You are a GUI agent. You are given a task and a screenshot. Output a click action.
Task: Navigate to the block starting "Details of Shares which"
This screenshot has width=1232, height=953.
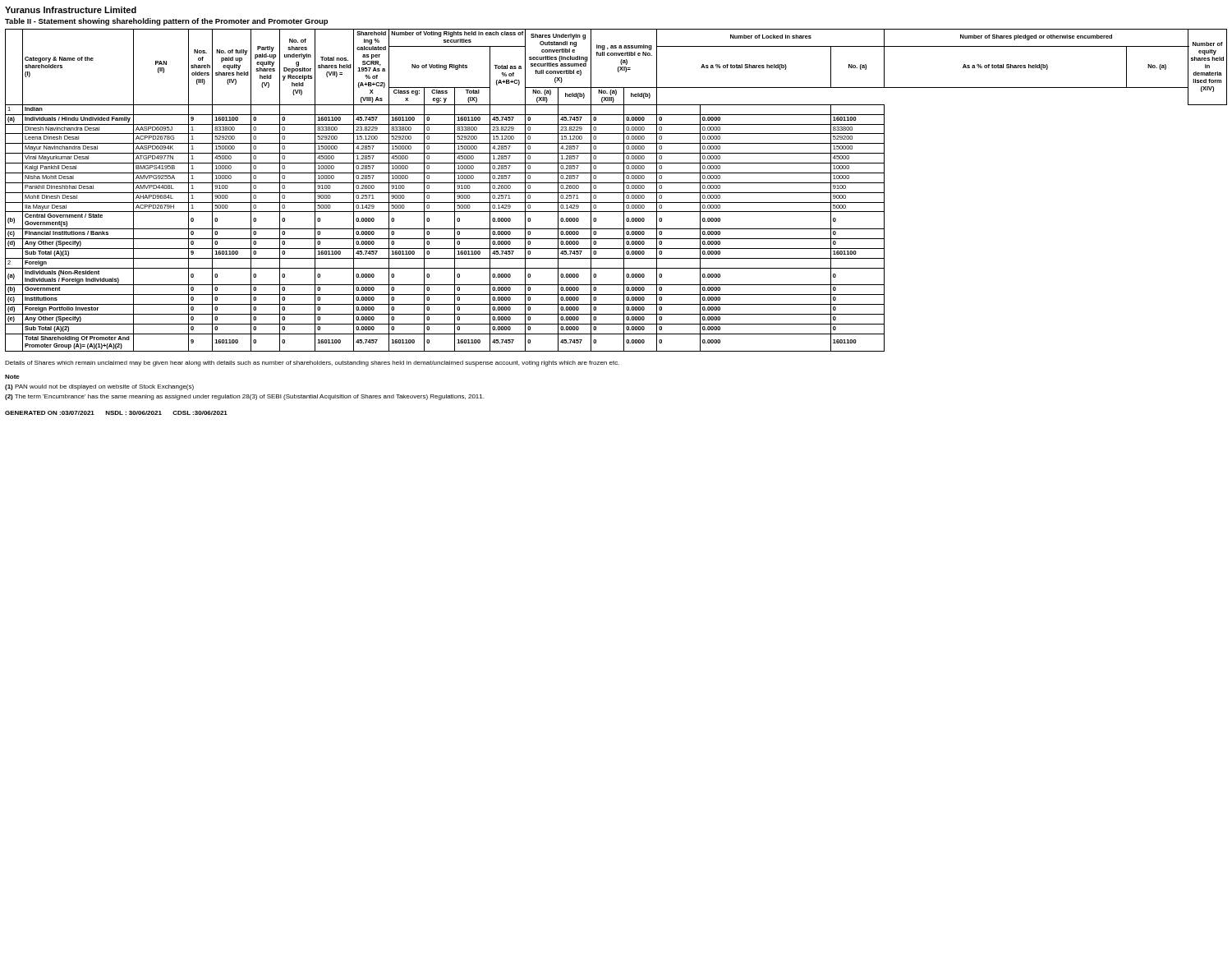click(312, 362)
